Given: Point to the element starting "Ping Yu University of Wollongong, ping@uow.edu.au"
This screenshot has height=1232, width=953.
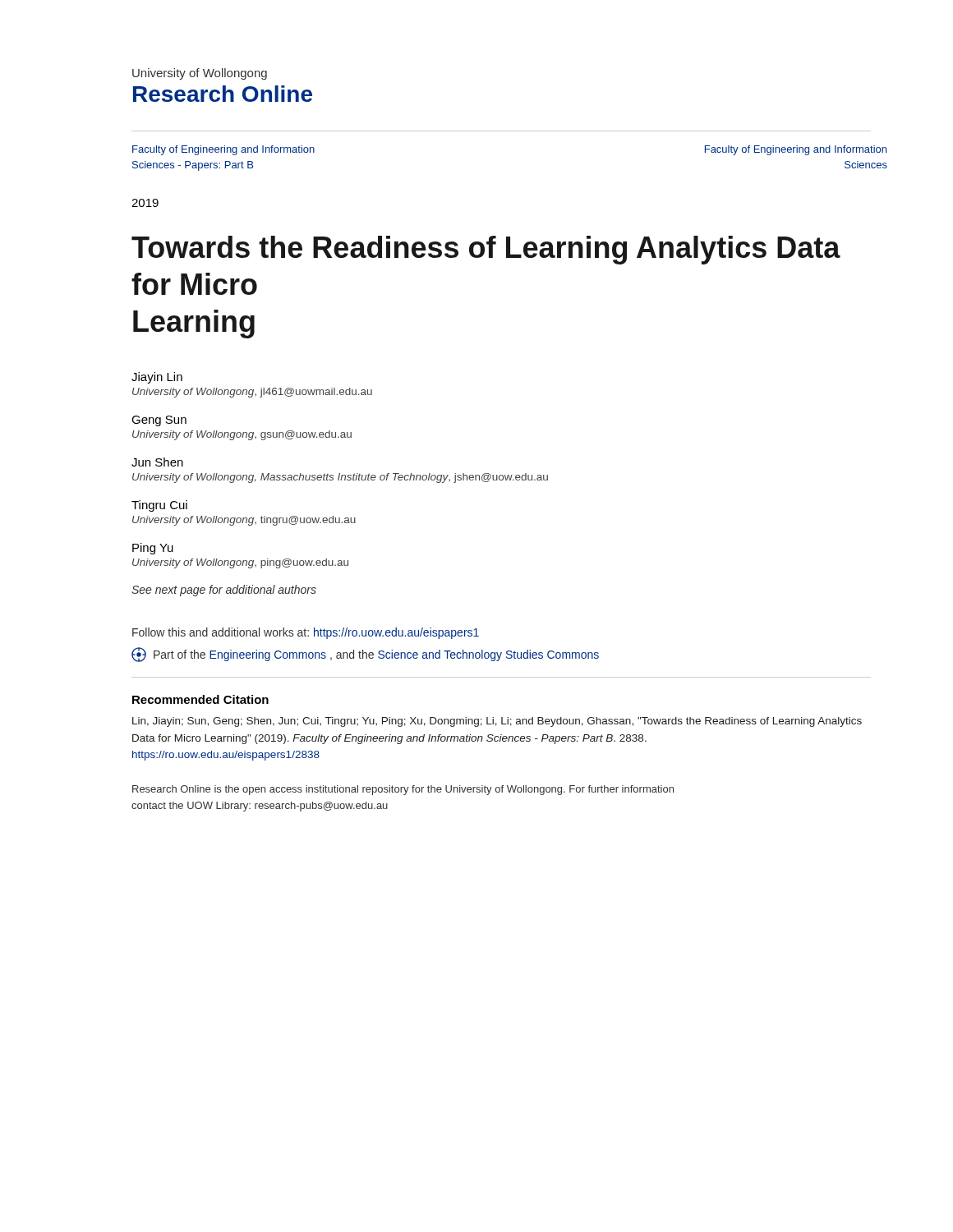Looking at the screenshot, I should (153, 549).
